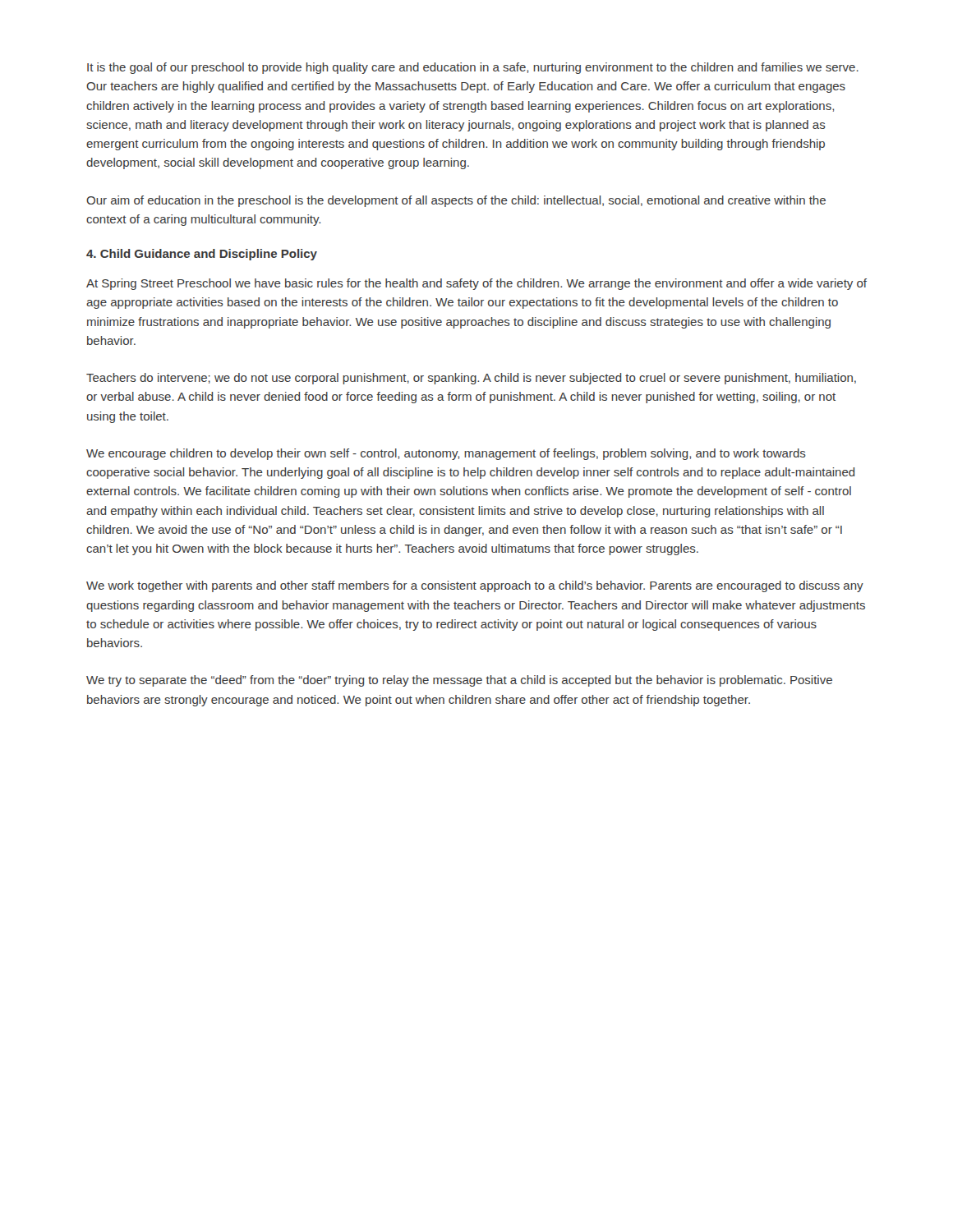
Task: Select the passage starting "We encourage children"
Action: coord(471,500)
